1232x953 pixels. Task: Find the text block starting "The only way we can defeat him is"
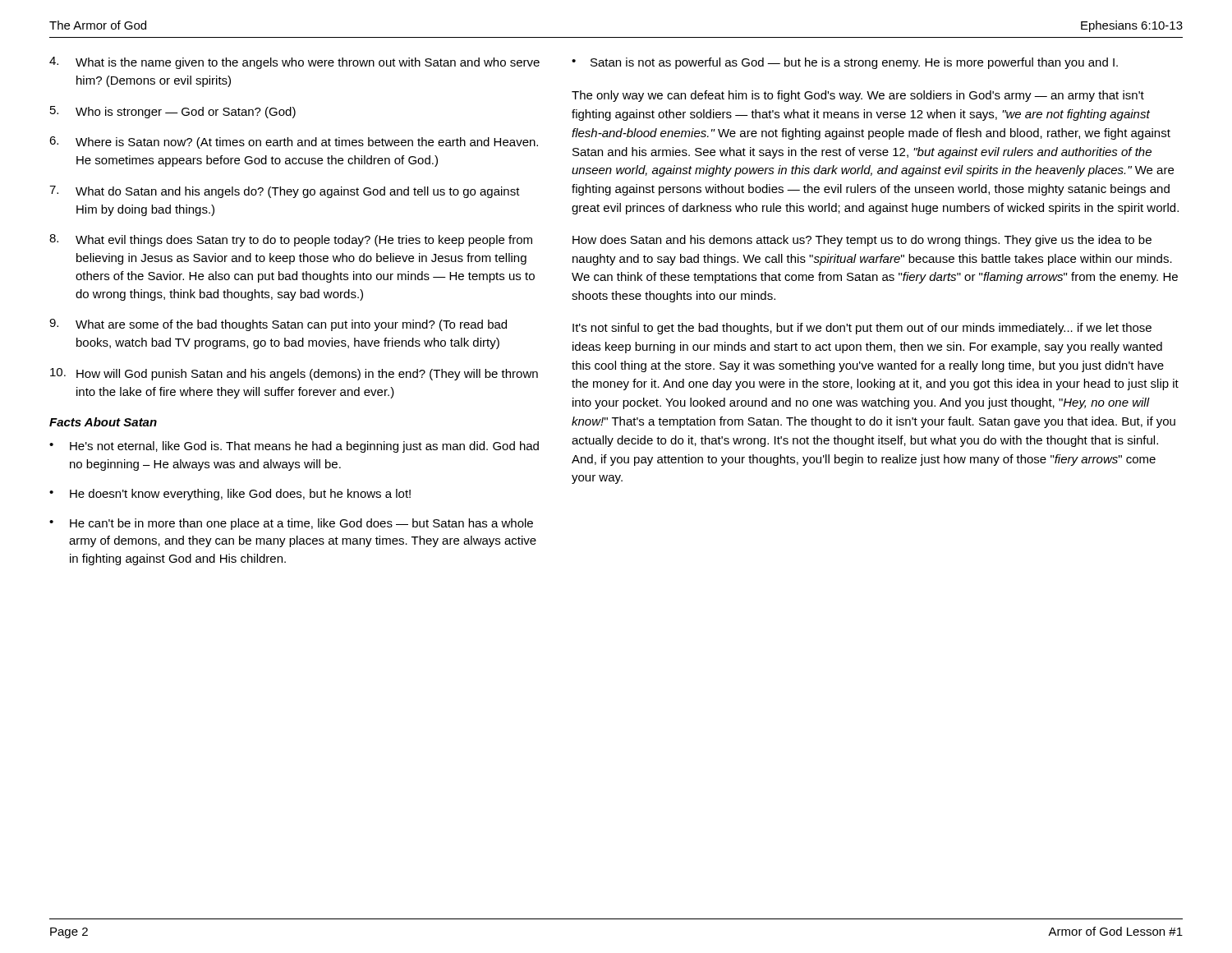876,151
